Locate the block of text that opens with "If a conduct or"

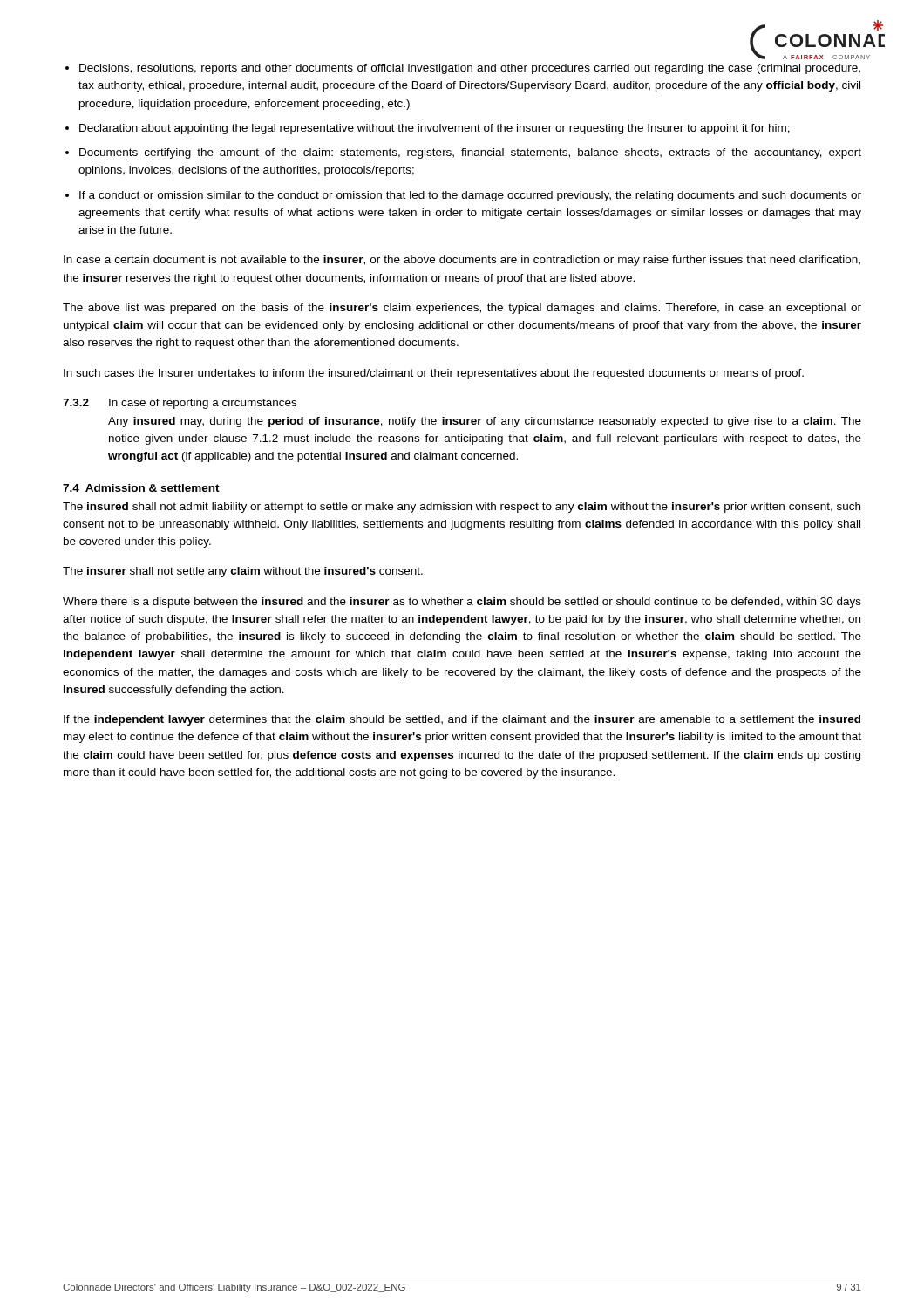[x=470, y=212]
